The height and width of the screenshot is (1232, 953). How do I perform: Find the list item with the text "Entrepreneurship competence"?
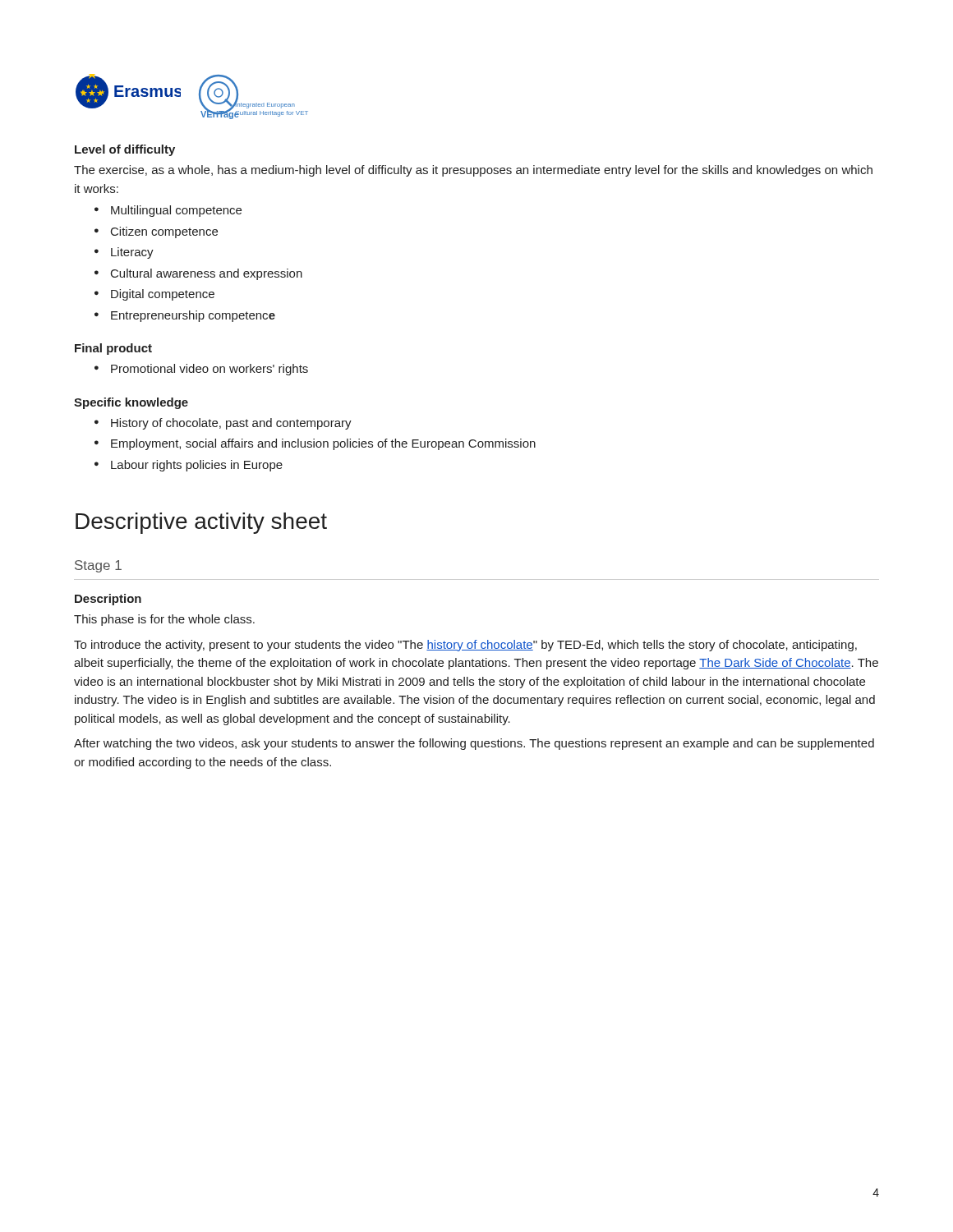[193, 315]
